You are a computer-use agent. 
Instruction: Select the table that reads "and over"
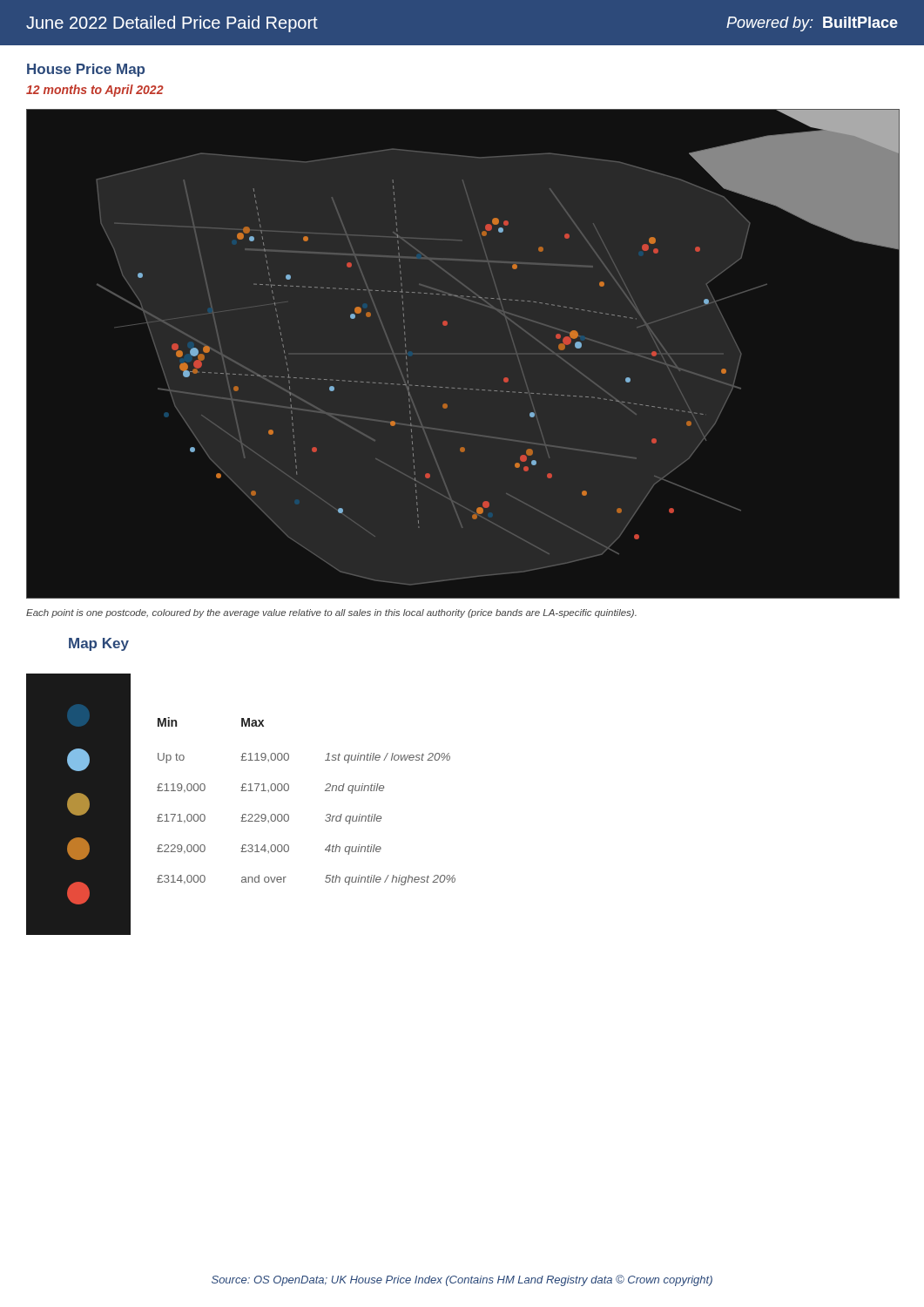(x=462, y=804)
